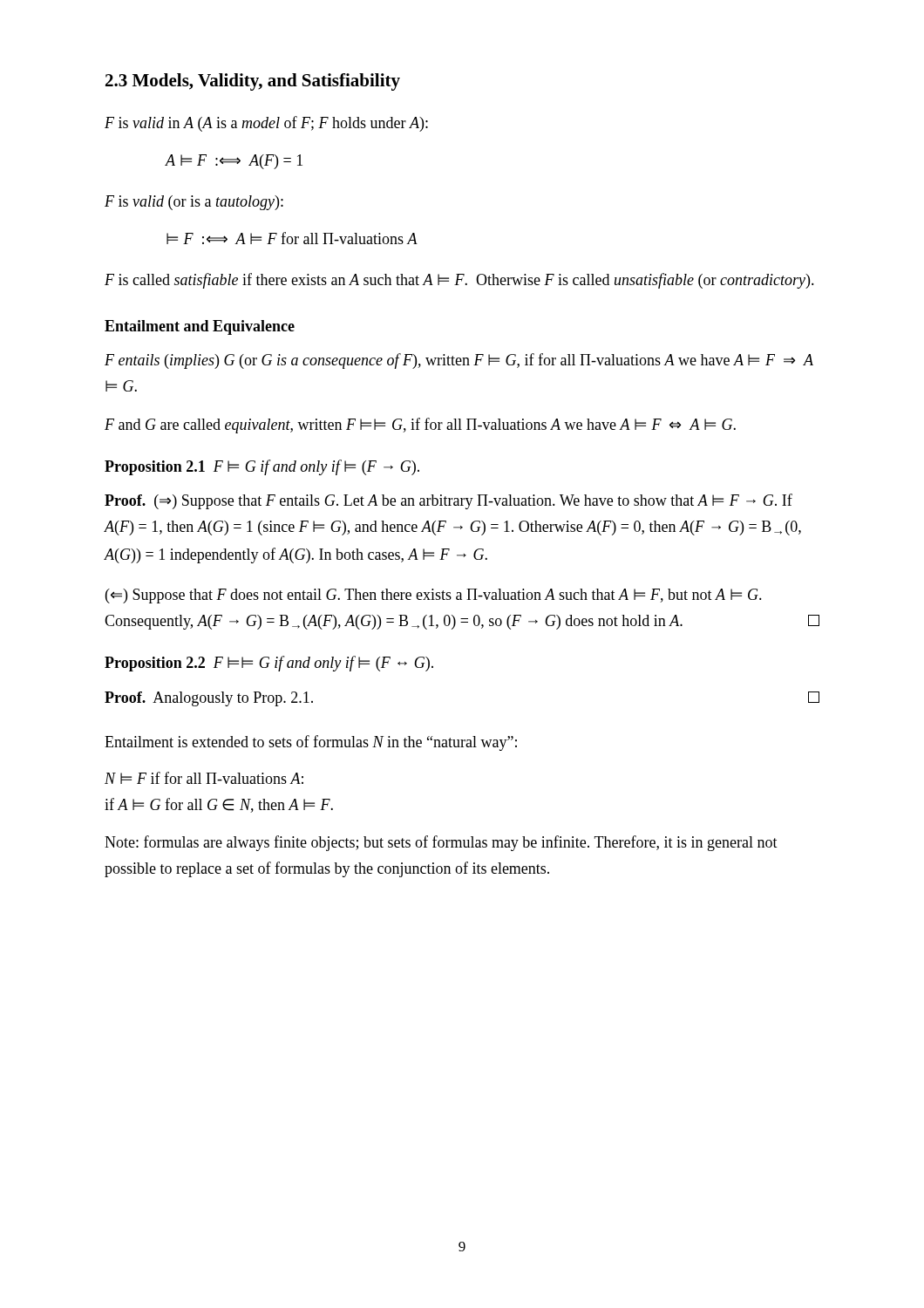Find the passage starting "F entails (implies) G"

click(x=459, y=373)
